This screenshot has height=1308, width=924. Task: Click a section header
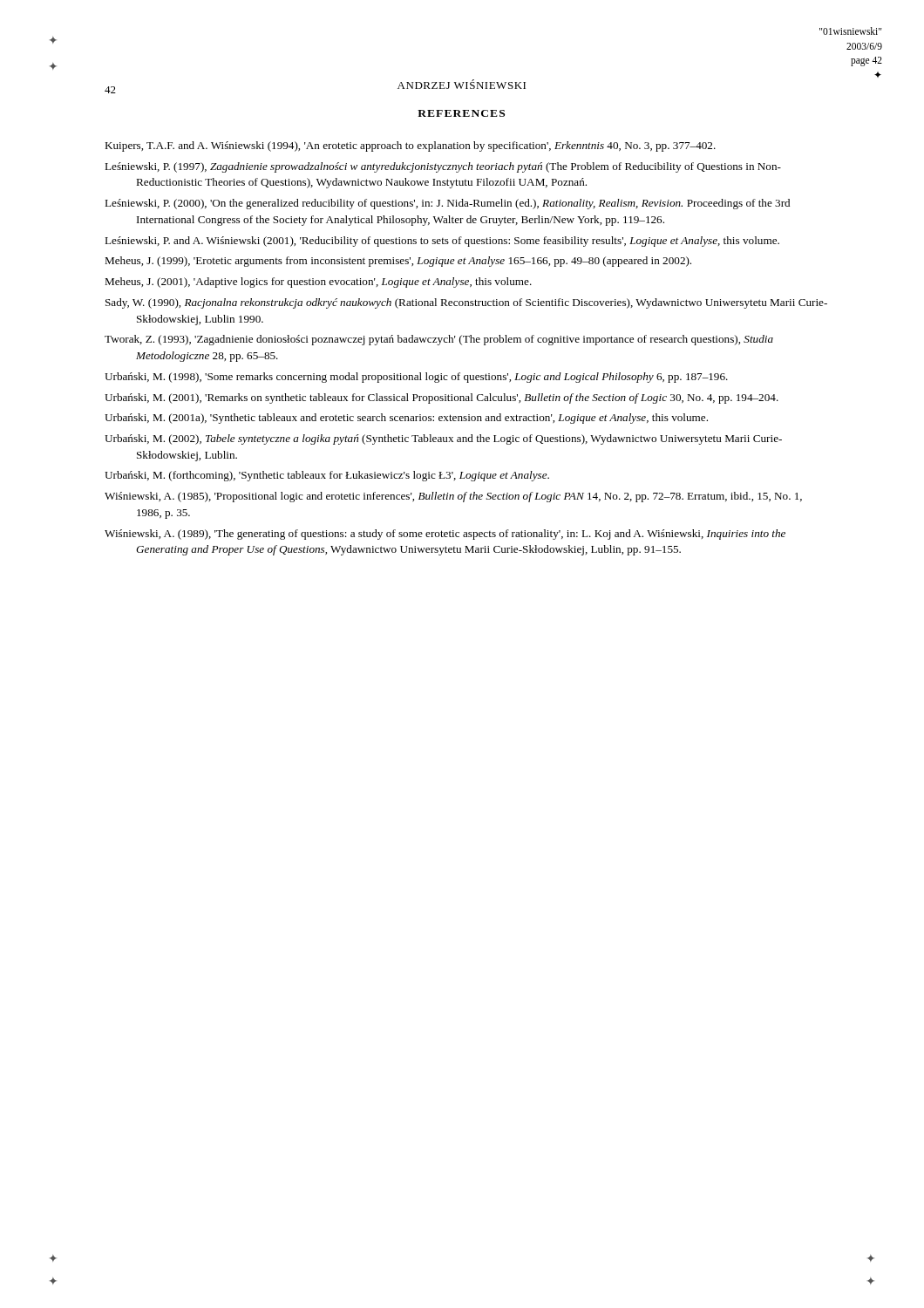click(x=462, y=113)
